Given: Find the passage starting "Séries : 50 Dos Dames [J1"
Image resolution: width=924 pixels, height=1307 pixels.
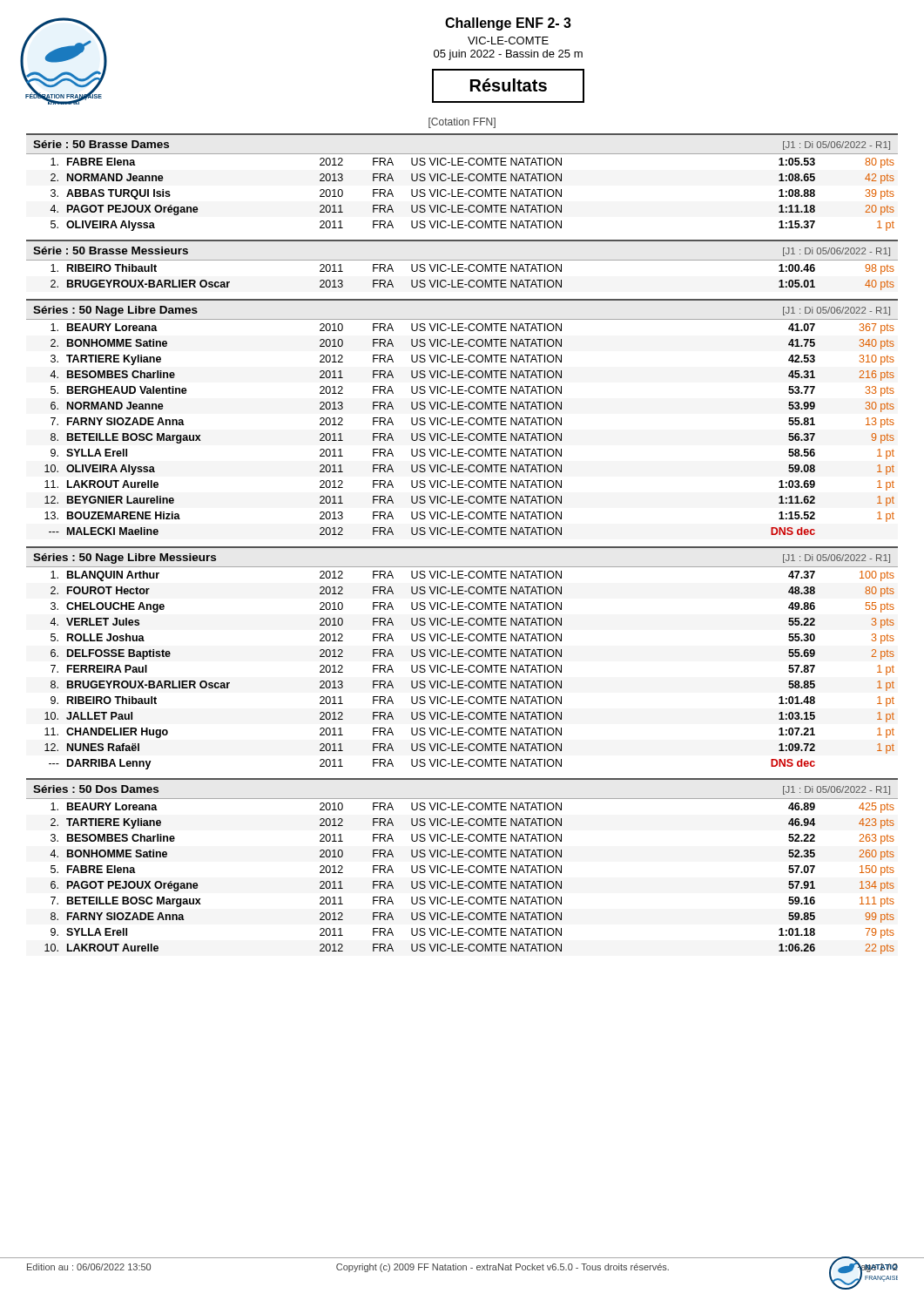Looking at the screenshot, I should coord(462,789).
